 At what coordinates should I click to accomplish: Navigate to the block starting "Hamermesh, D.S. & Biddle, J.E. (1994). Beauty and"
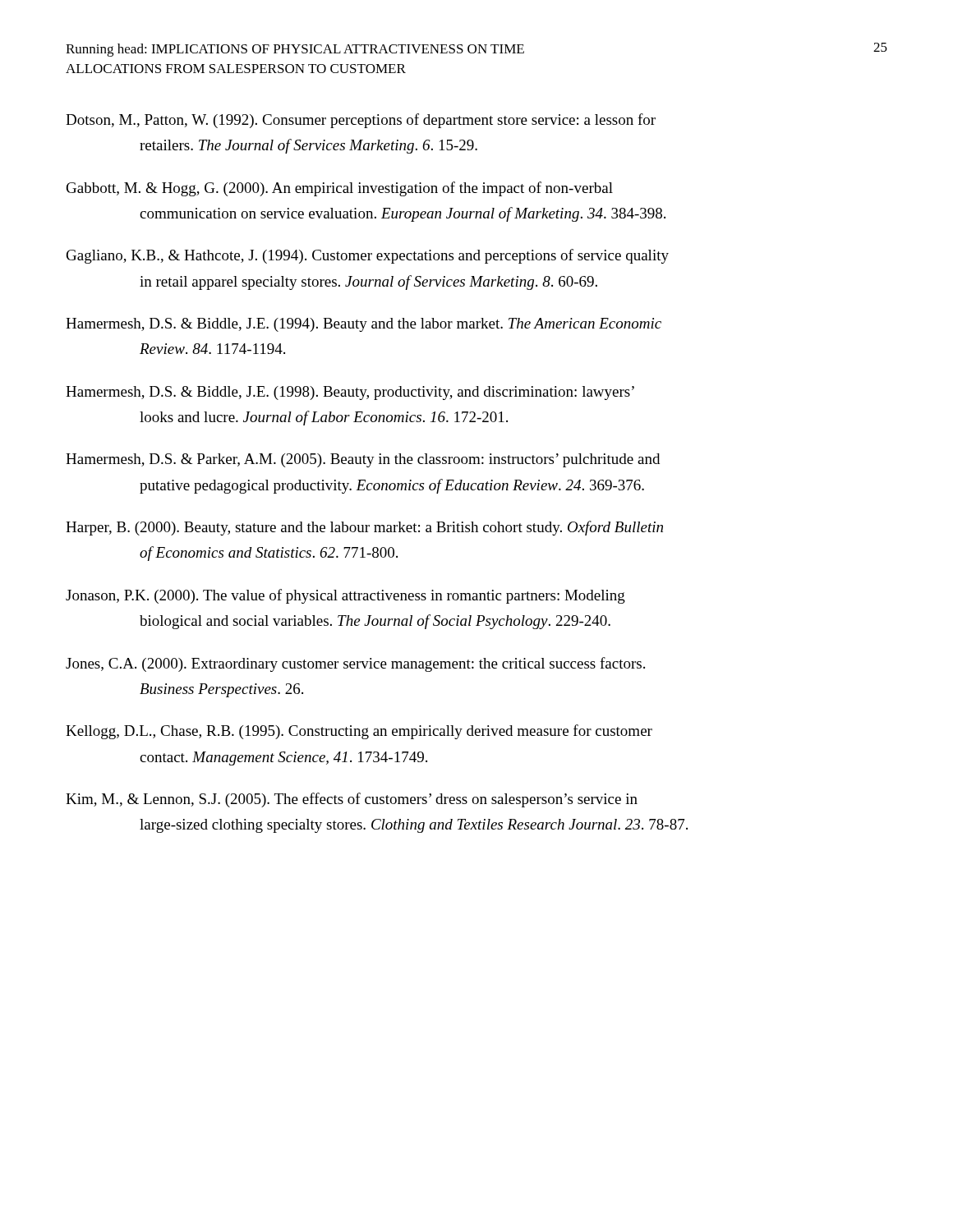tap(476, 336)
